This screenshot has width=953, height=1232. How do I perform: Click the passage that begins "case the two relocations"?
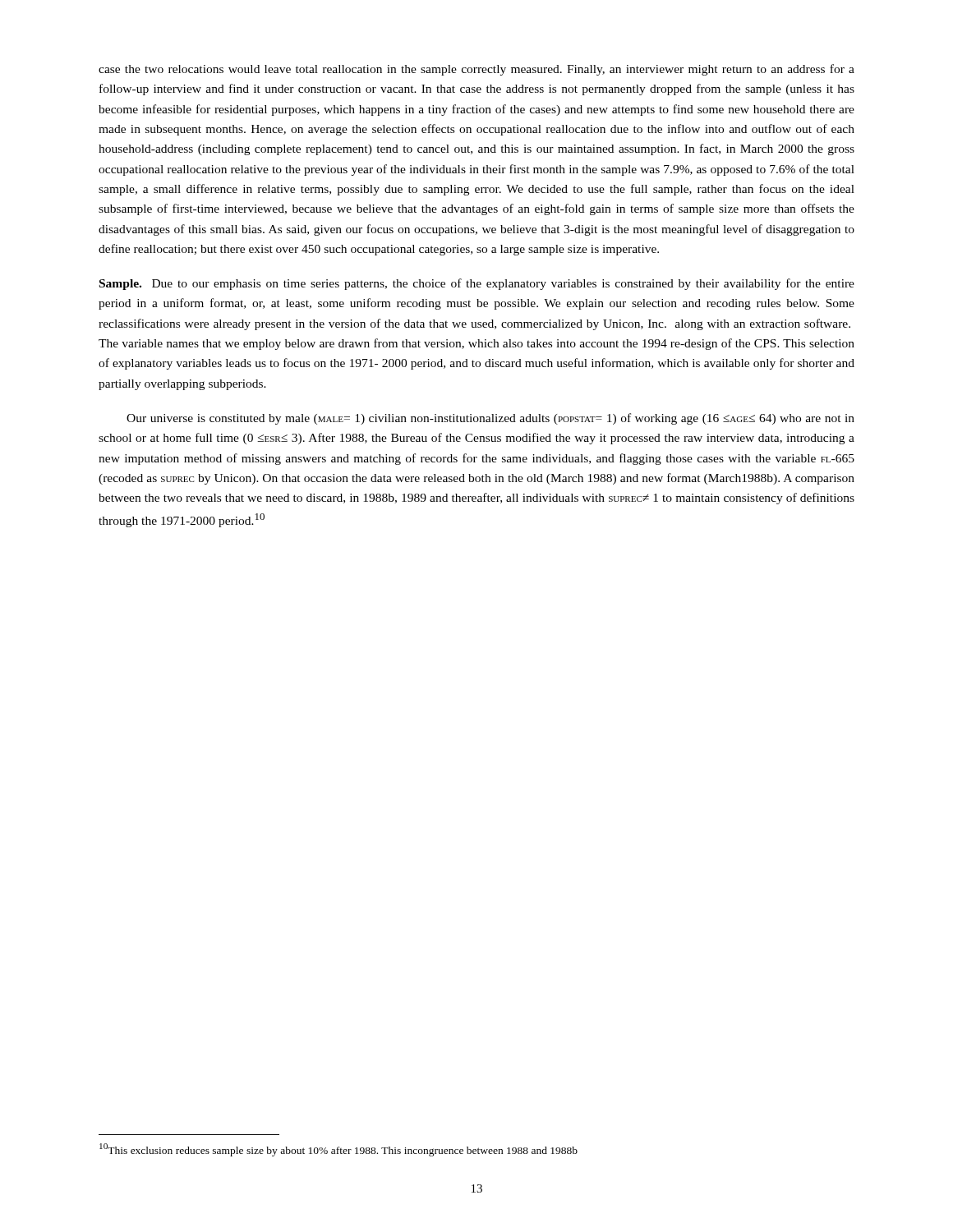[476, 158]
